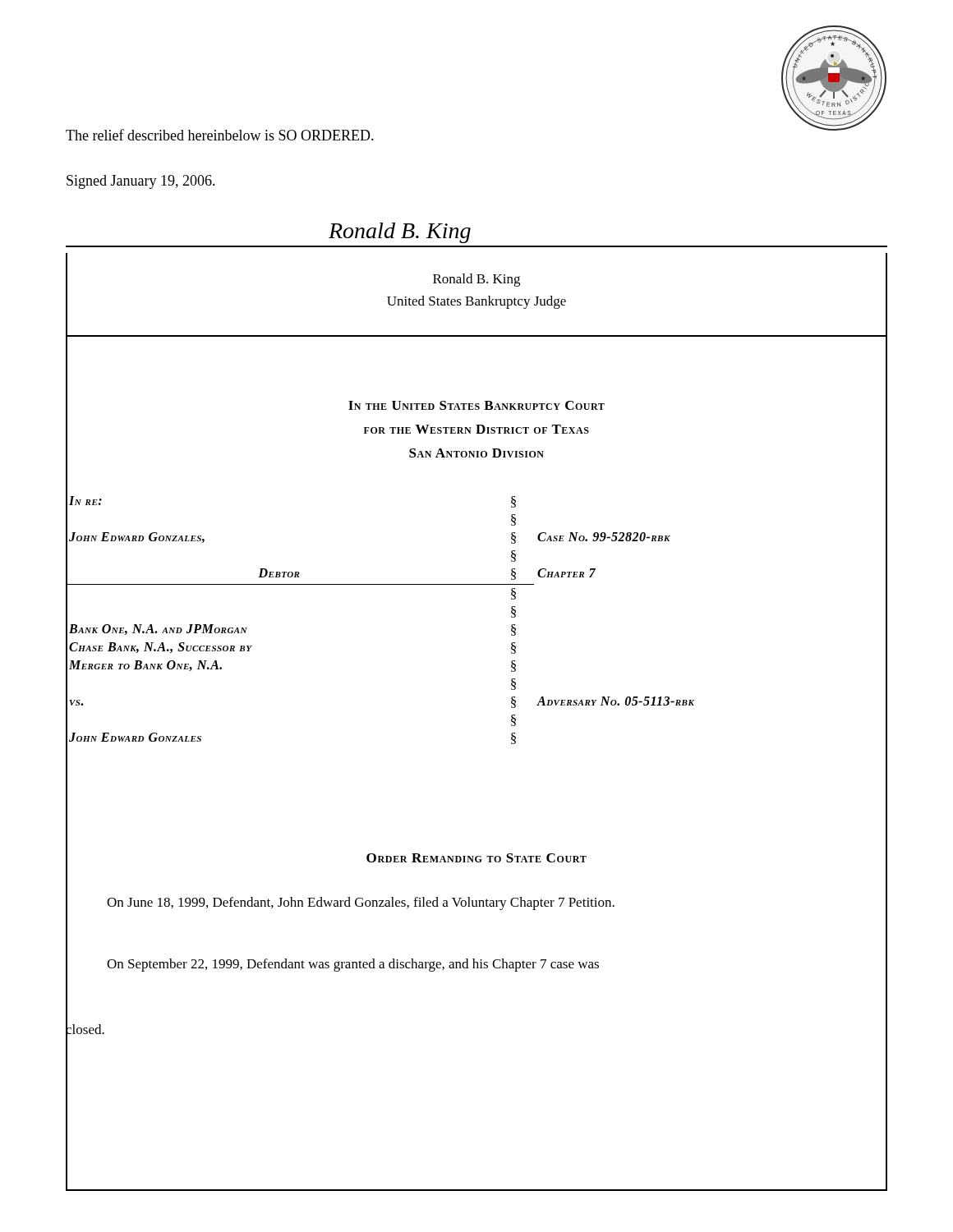953x1232 pixels.
Task: Select the text starting "Signed January 19, 2006."
Action: (x=141, y=181)
